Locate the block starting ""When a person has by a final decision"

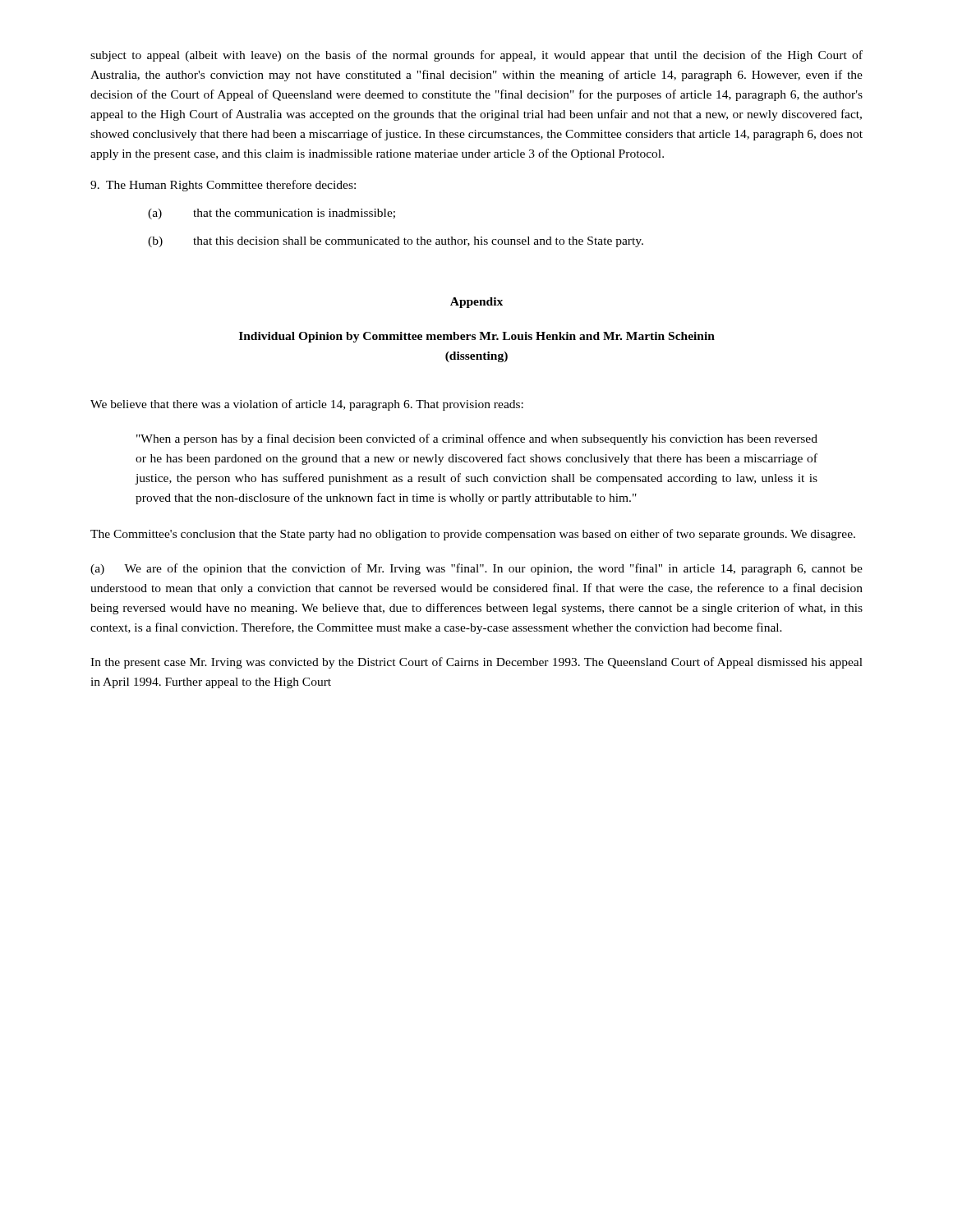coord(476,468)
